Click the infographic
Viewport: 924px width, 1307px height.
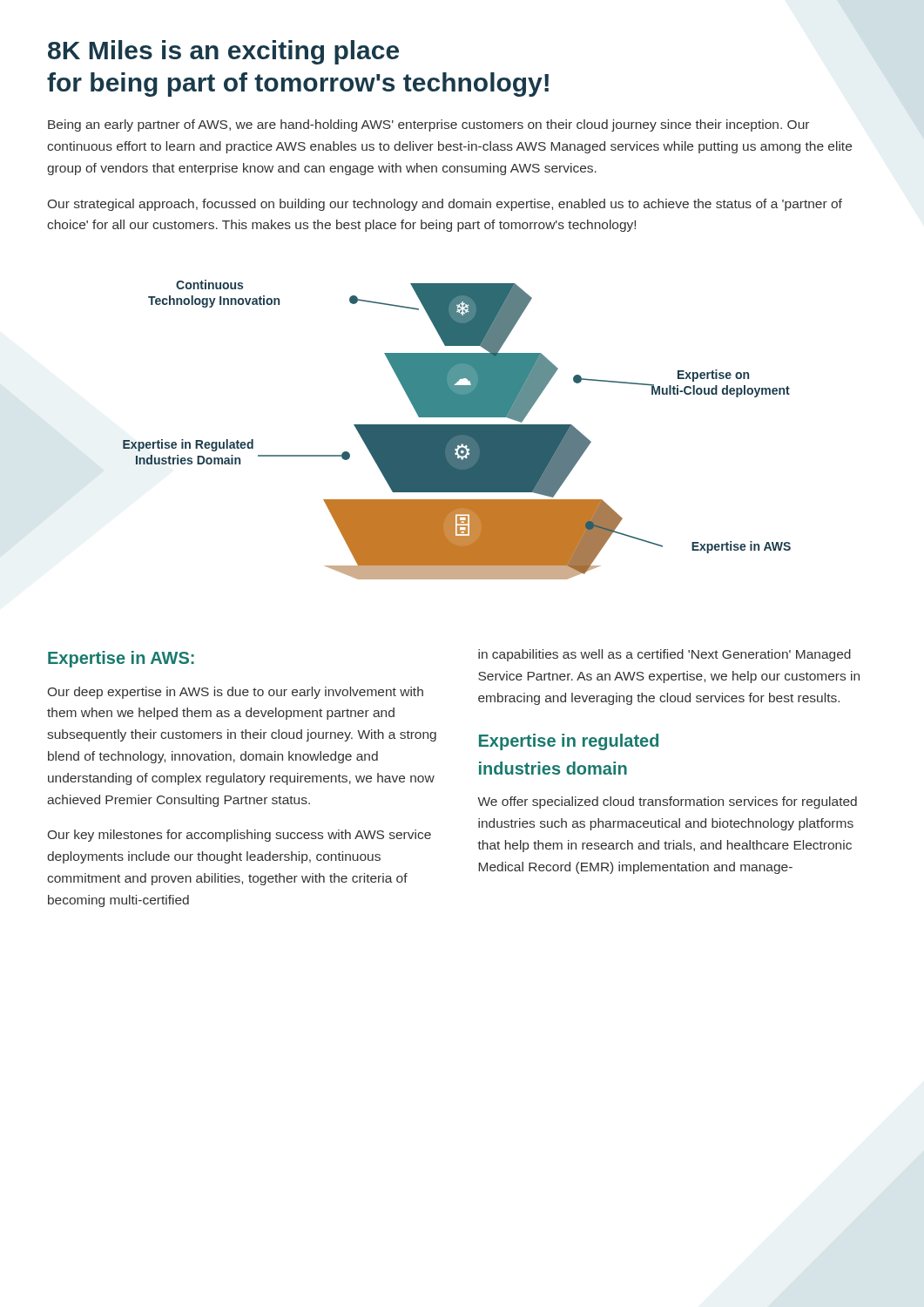pyautogui.click(x=462, y=438)
